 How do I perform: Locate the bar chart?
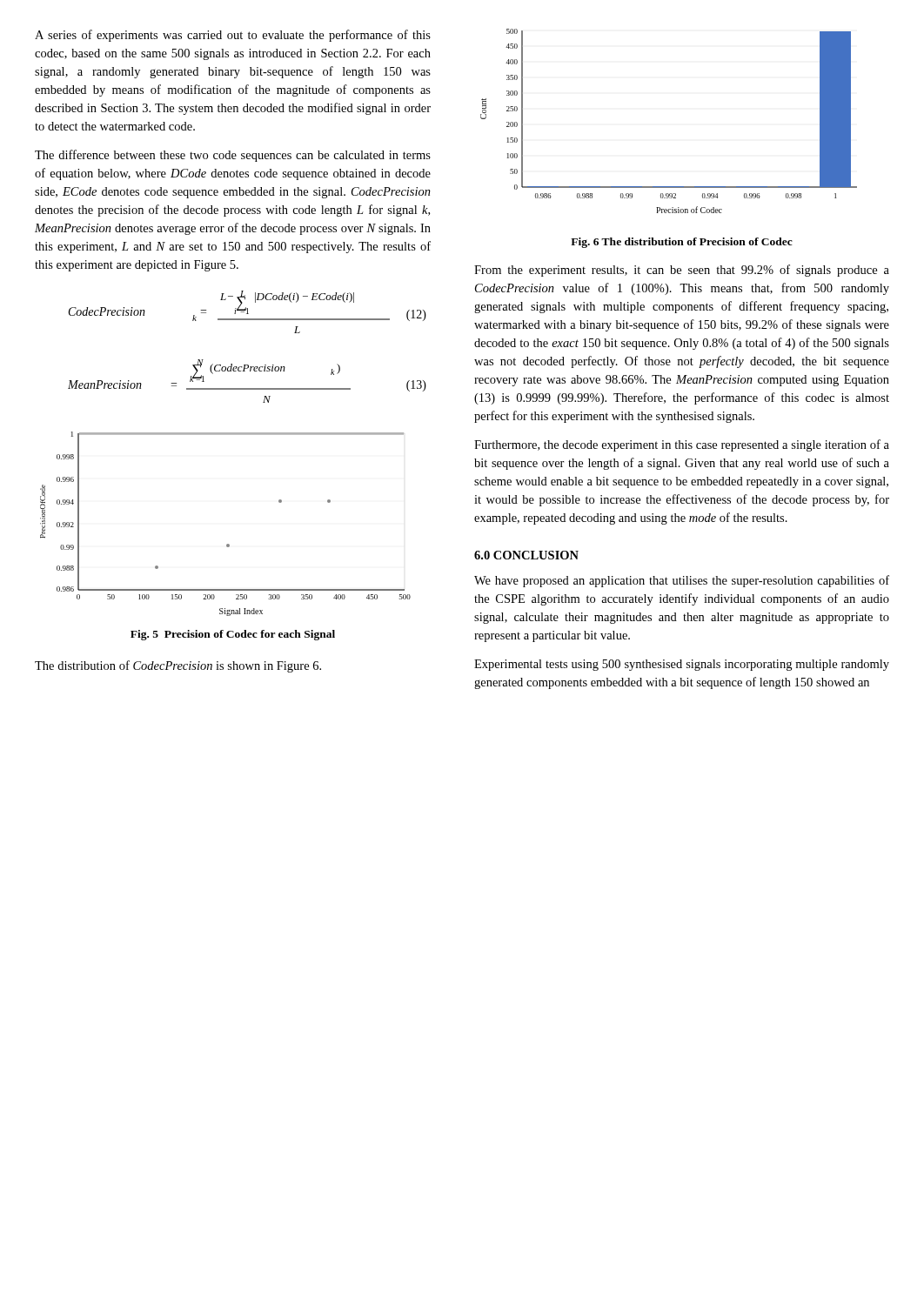[x=682, y=128]
